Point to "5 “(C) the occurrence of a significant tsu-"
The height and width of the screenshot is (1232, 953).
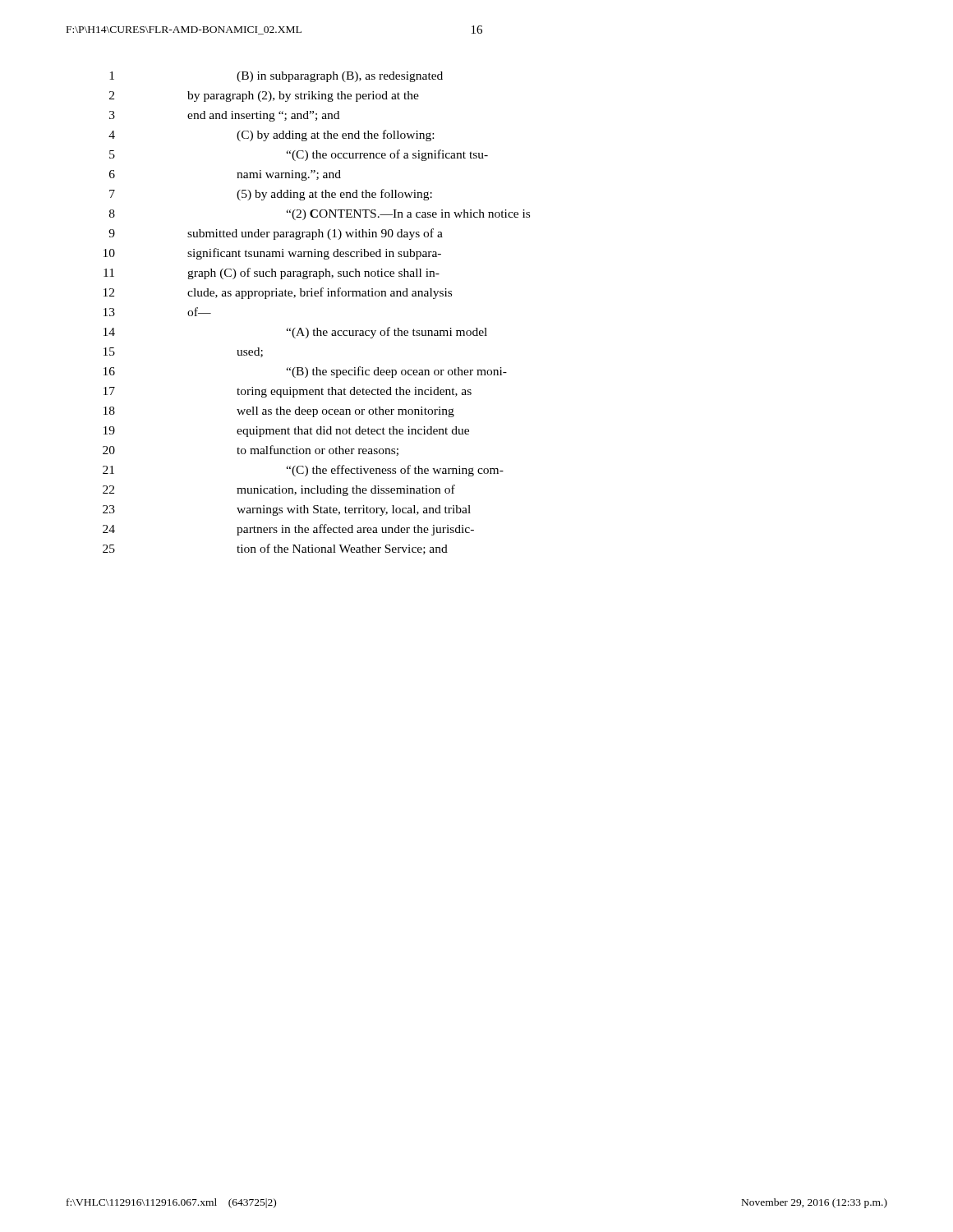pyautogui.click(x=476, y=154)
